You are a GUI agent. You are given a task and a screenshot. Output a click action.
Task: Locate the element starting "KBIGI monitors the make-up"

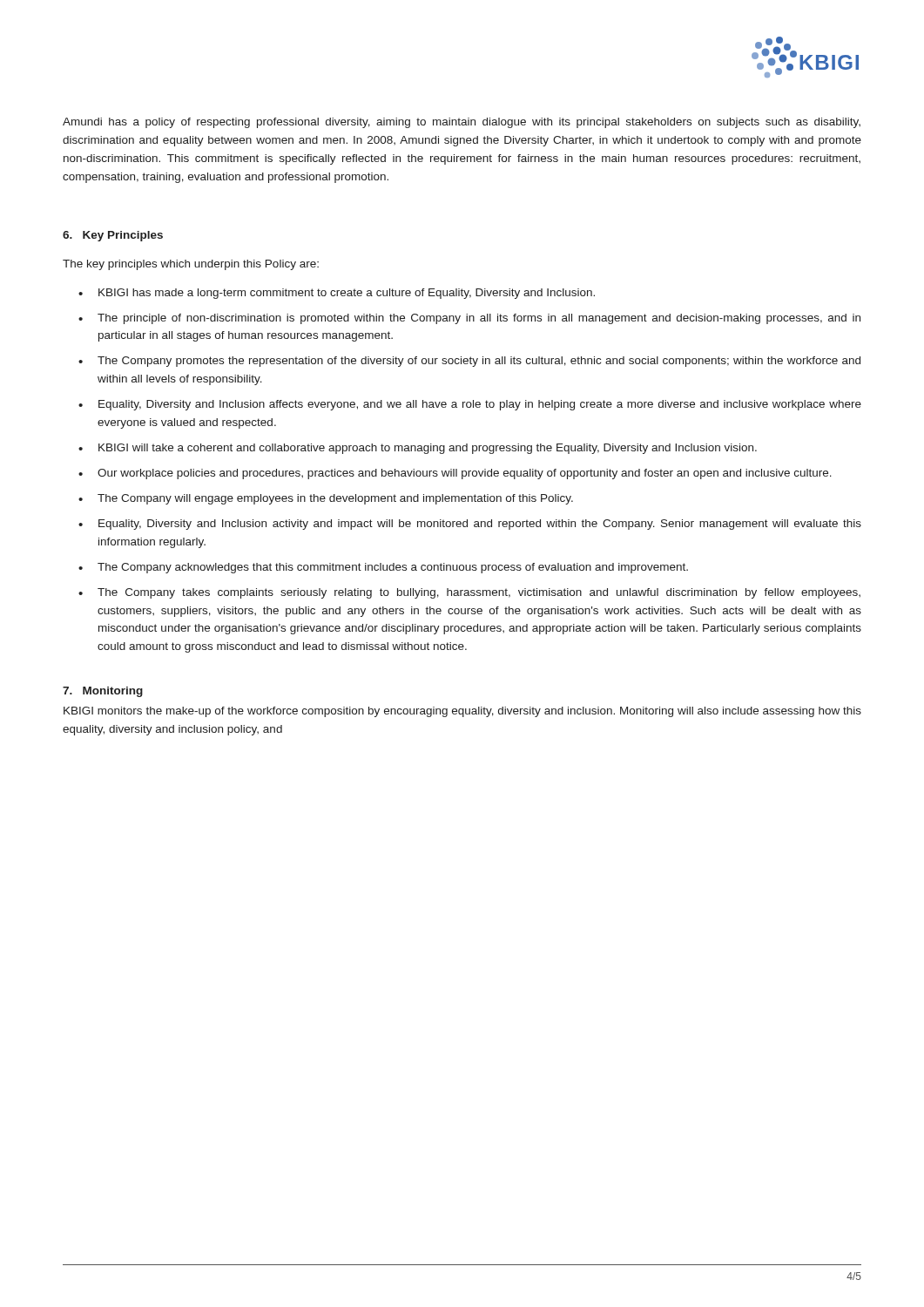point(462,720)
